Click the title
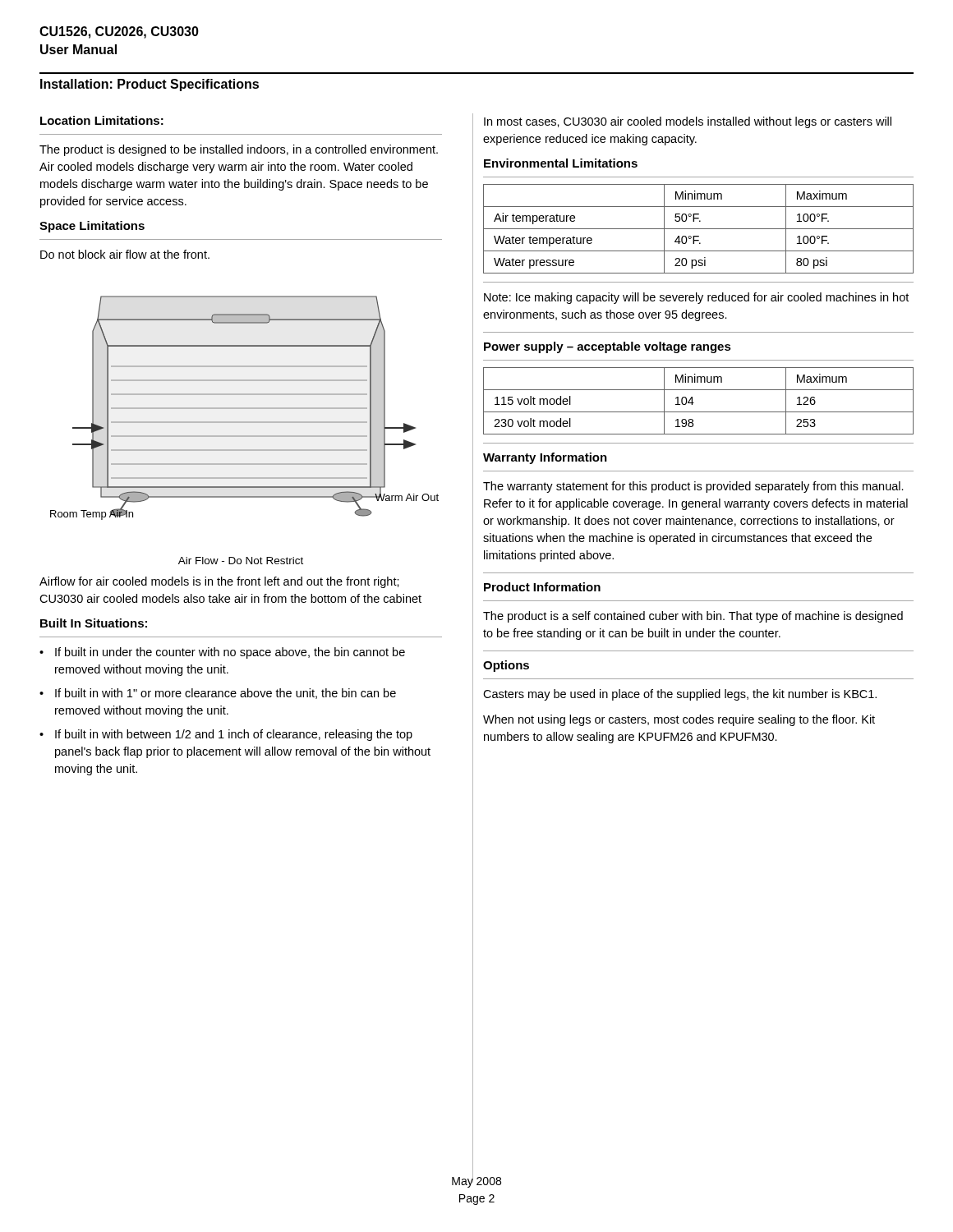953x1232 pixels. [245, 41]
